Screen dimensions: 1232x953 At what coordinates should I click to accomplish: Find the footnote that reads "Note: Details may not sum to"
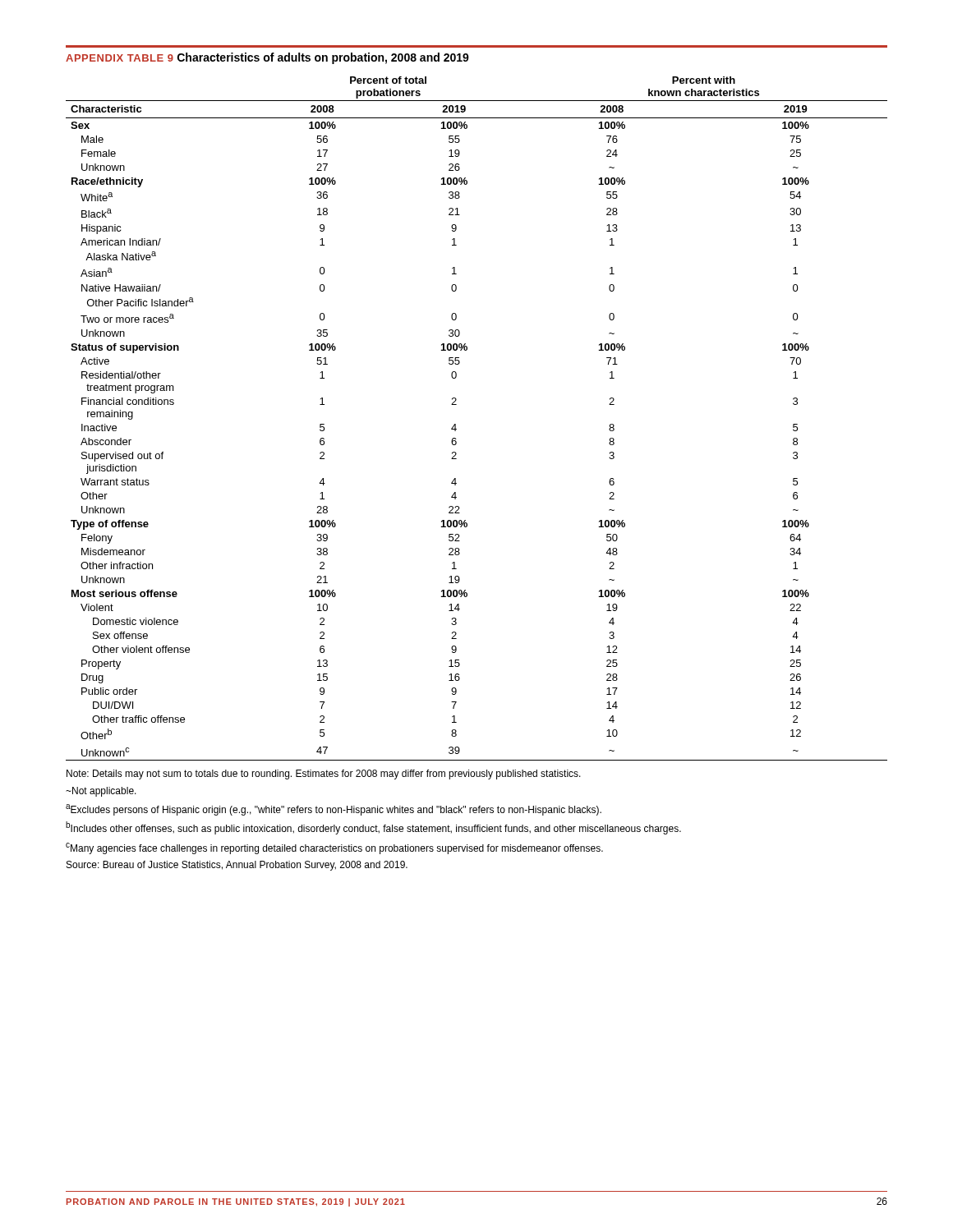tap(323, 774)
